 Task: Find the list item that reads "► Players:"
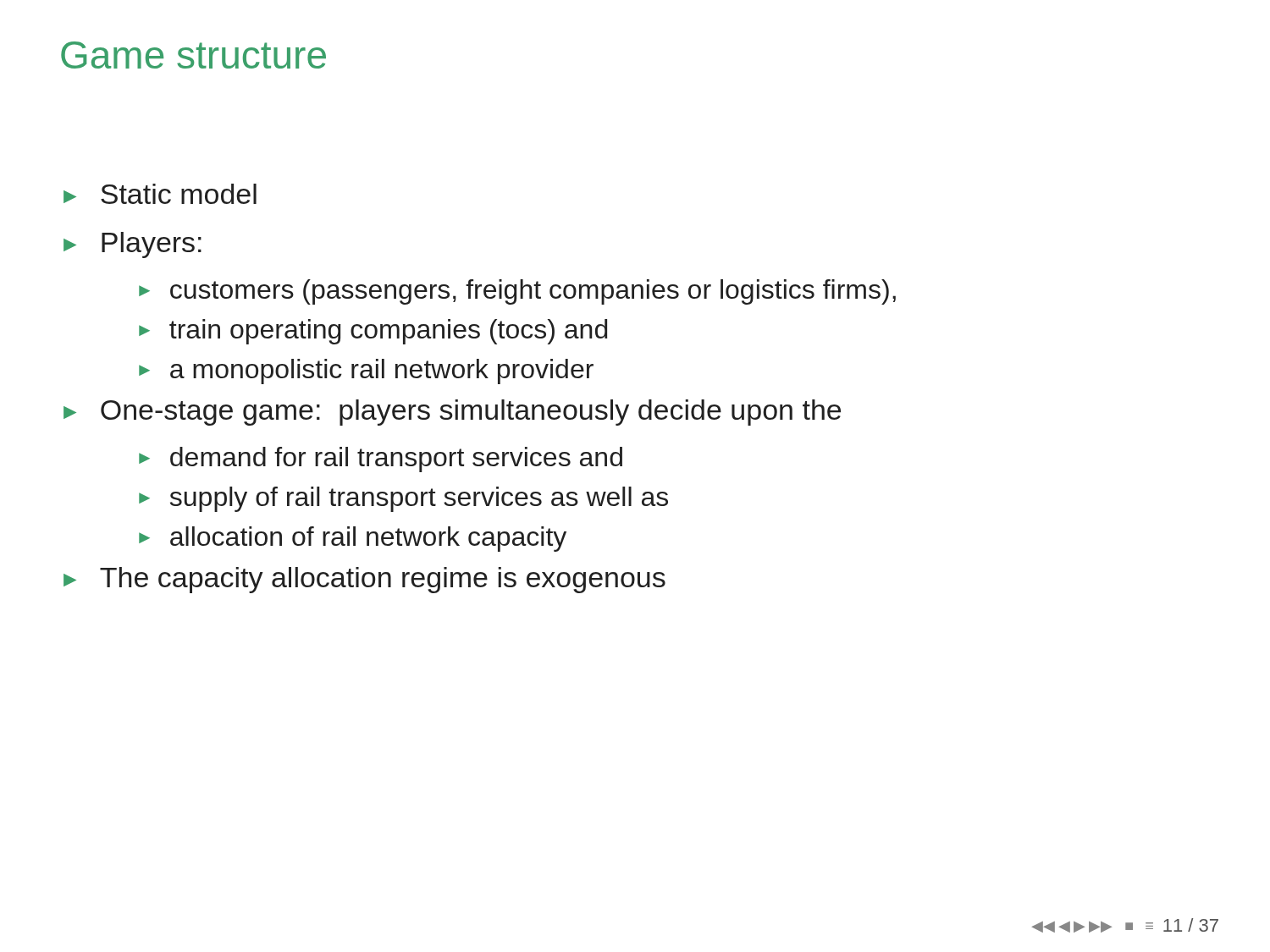[x=132, y=242]
